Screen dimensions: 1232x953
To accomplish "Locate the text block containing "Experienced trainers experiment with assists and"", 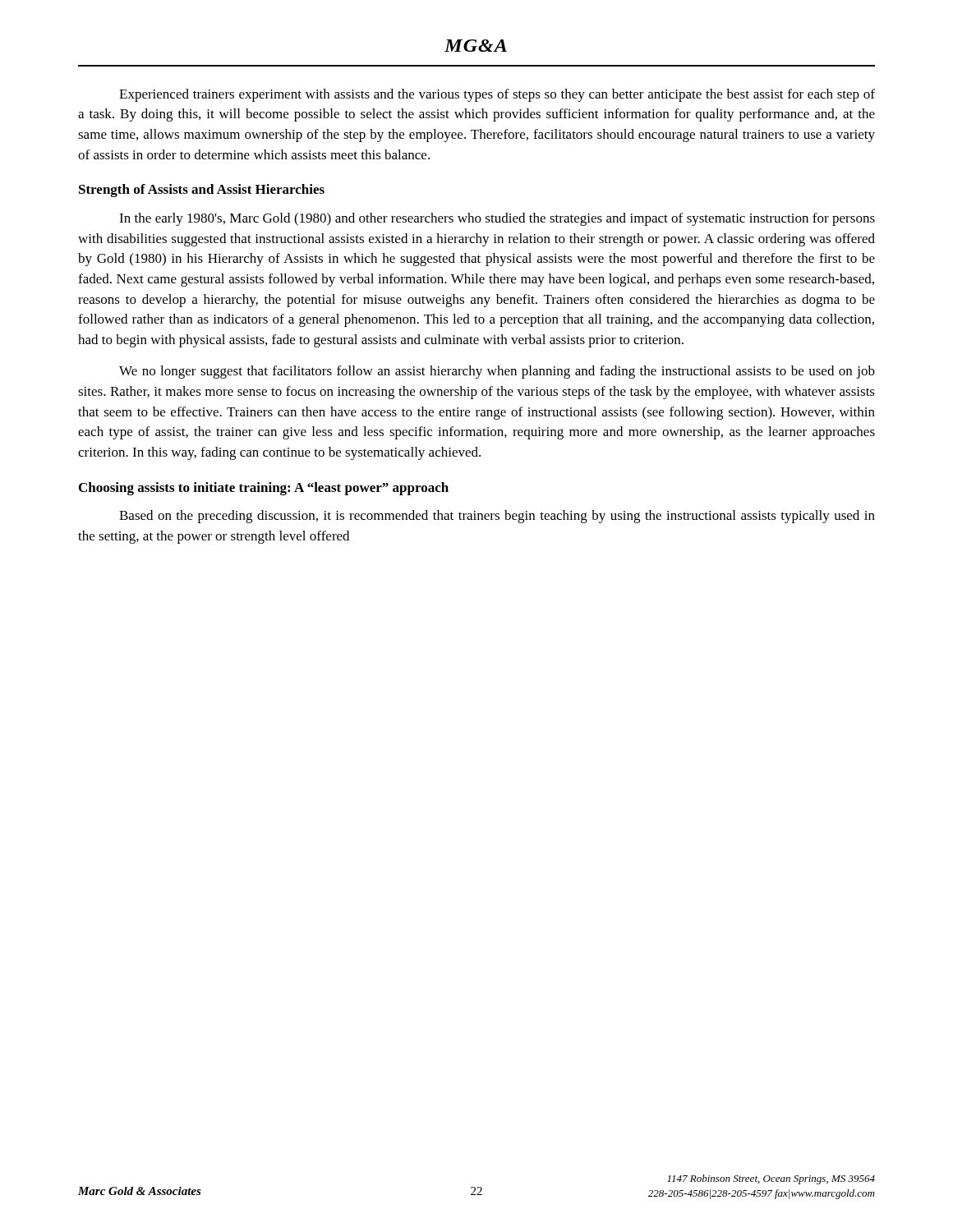I will coord(476,124).
